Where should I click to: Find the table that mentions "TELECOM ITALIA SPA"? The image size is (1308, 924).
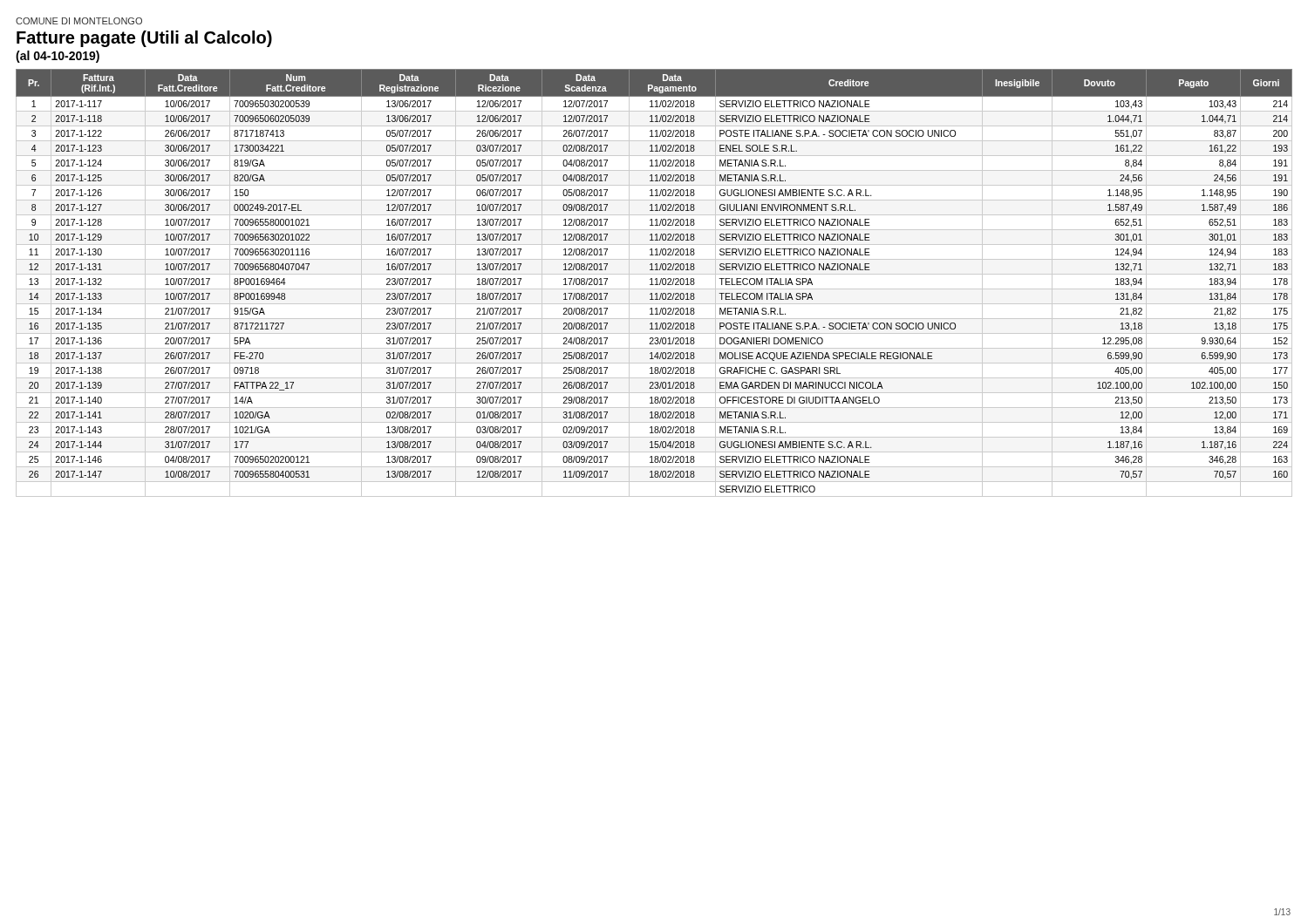654,283
